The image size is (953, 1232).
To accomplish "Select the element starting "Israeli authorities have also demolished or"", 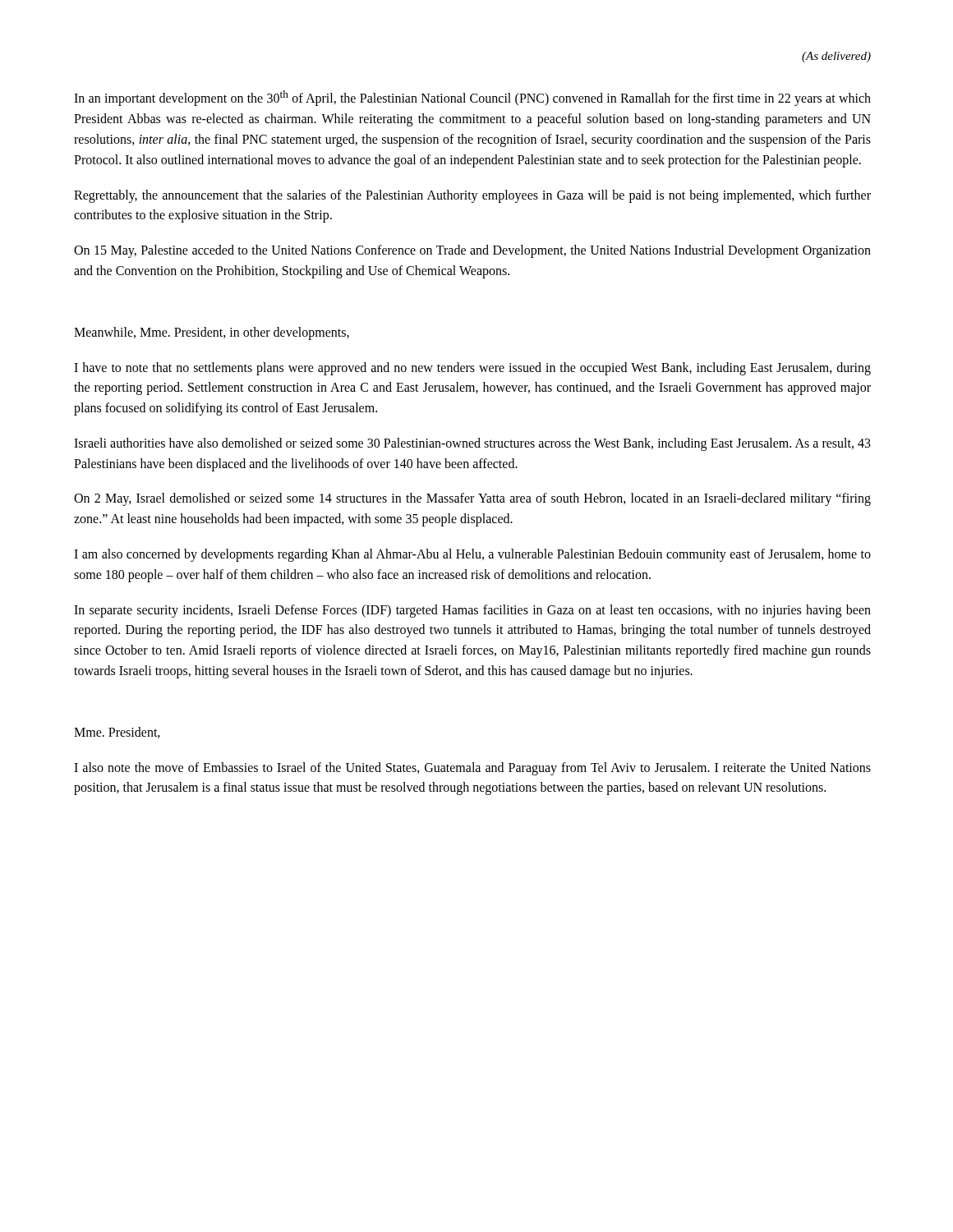I will (472, 453).
